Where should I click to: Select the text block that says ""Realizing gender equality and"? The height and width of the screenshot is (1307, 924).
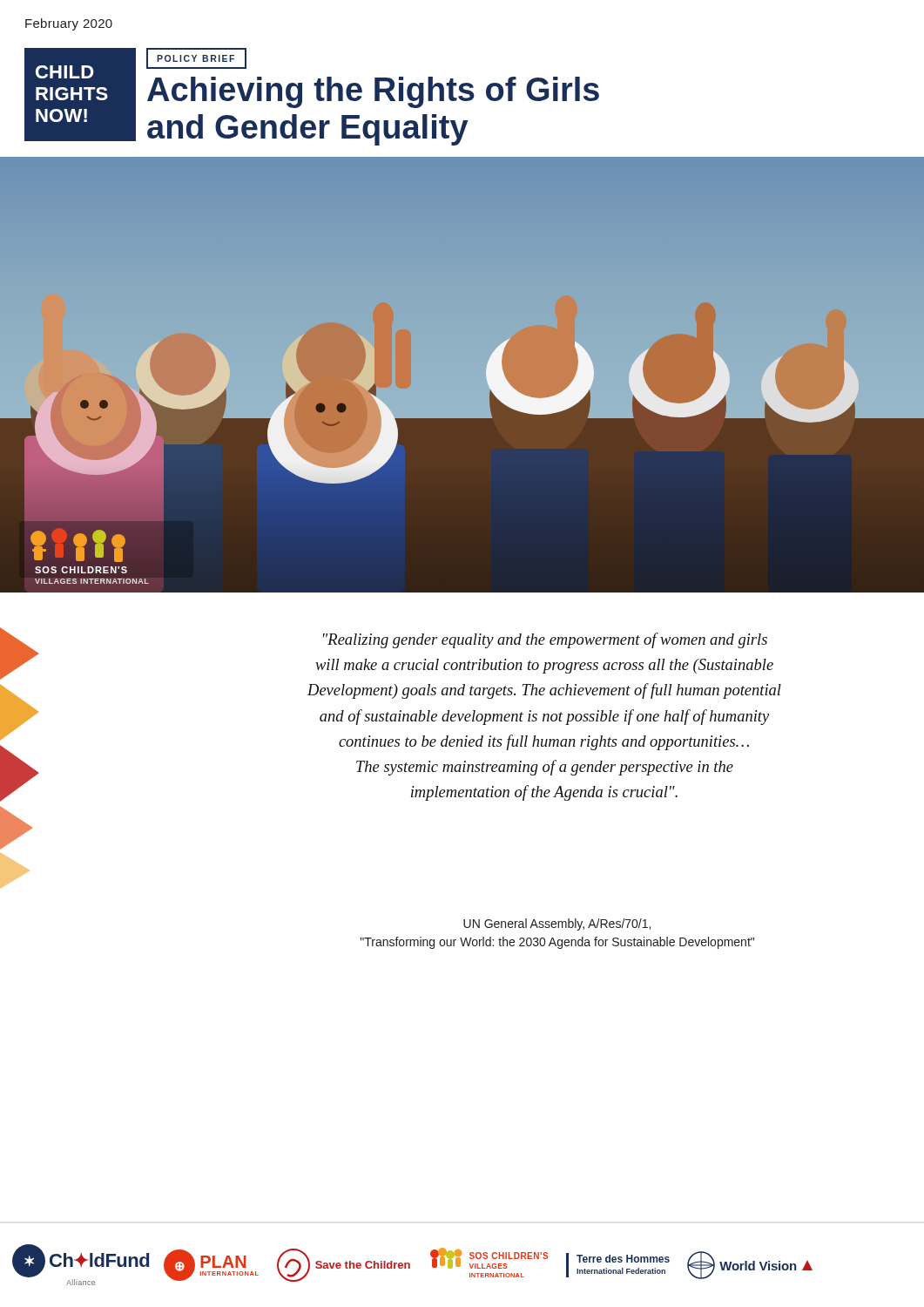coord(544,716)
